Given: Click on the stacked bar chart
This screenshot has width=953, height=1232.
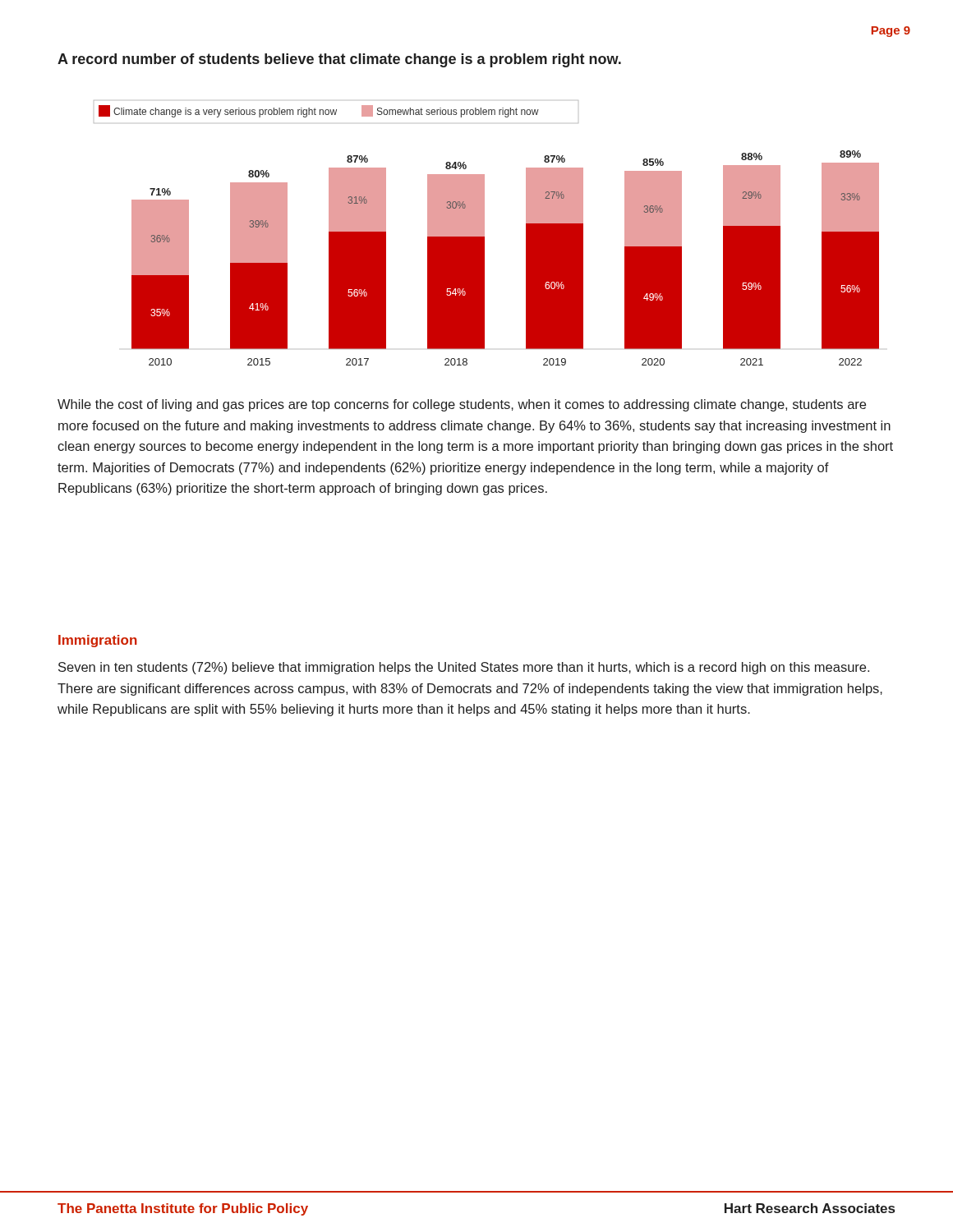Looking at the screenshot, I should point(476,242).
